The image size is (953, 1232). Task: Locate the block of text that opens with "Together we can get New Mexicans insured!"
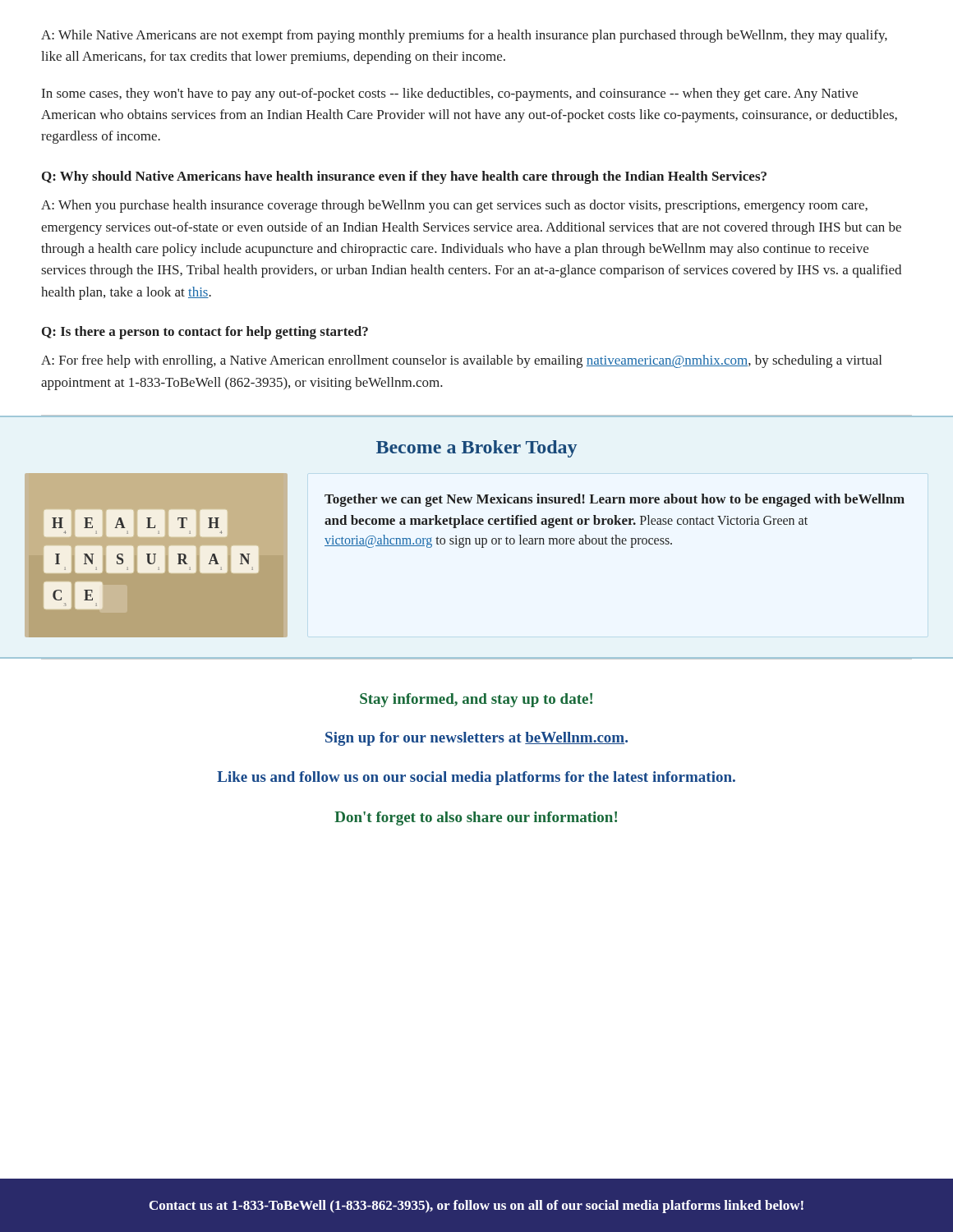[615, 519]
